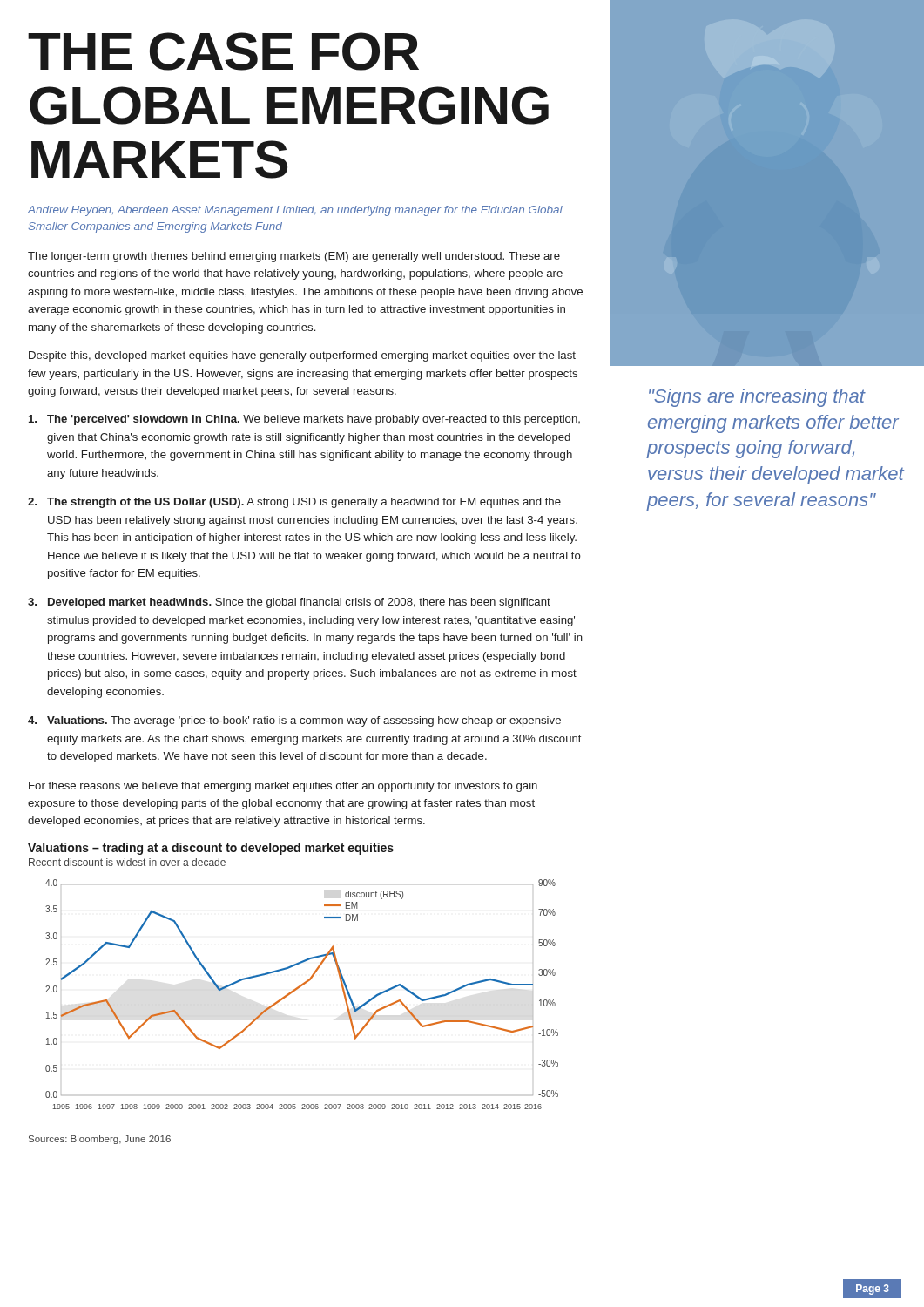Click the passage that begins "2. The strength of the"
The width and height of the screenshot is (924, 1307).
pyautogui.click(x=307, y=538)
